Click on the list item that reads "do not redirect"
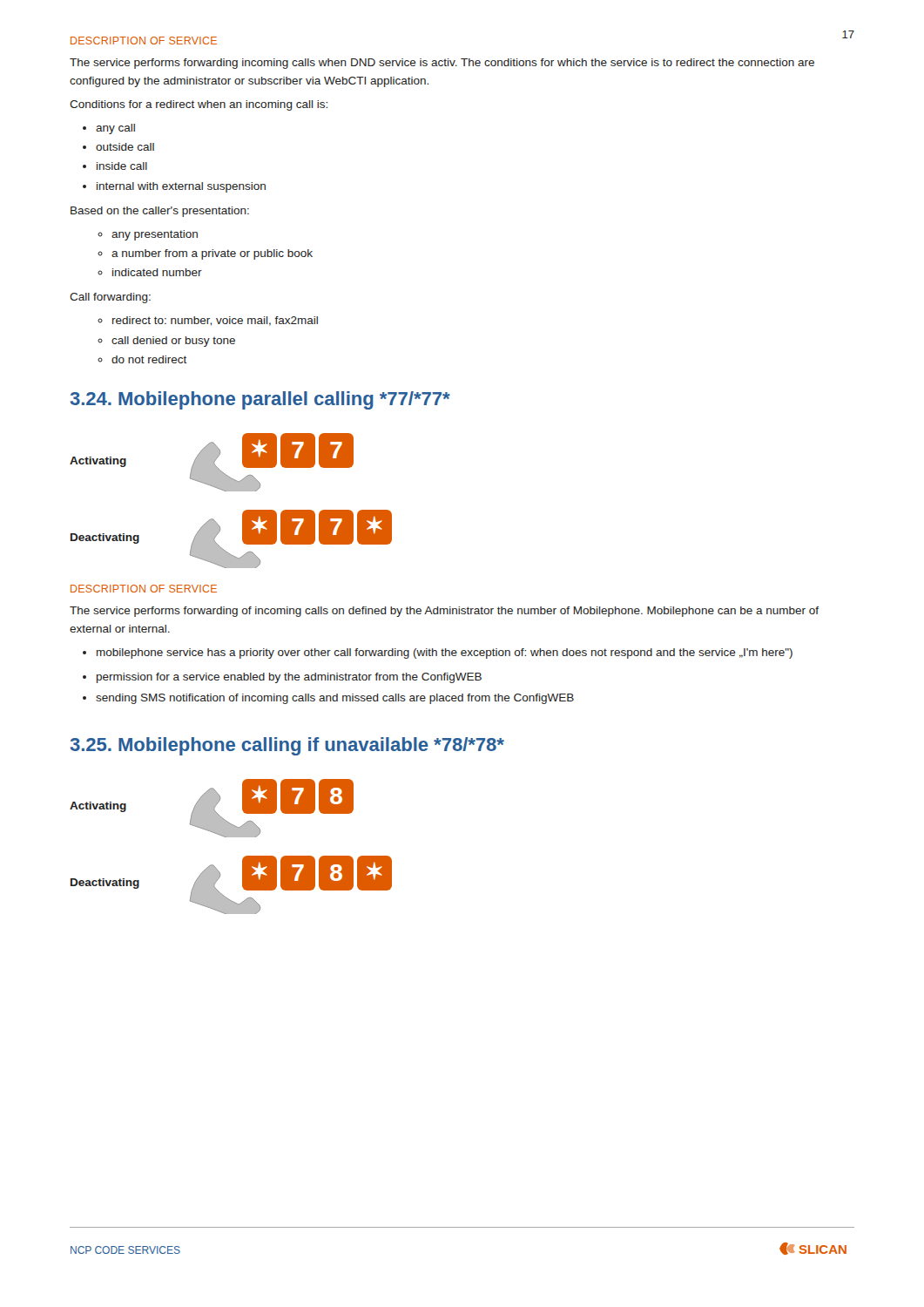 (149, 359)
